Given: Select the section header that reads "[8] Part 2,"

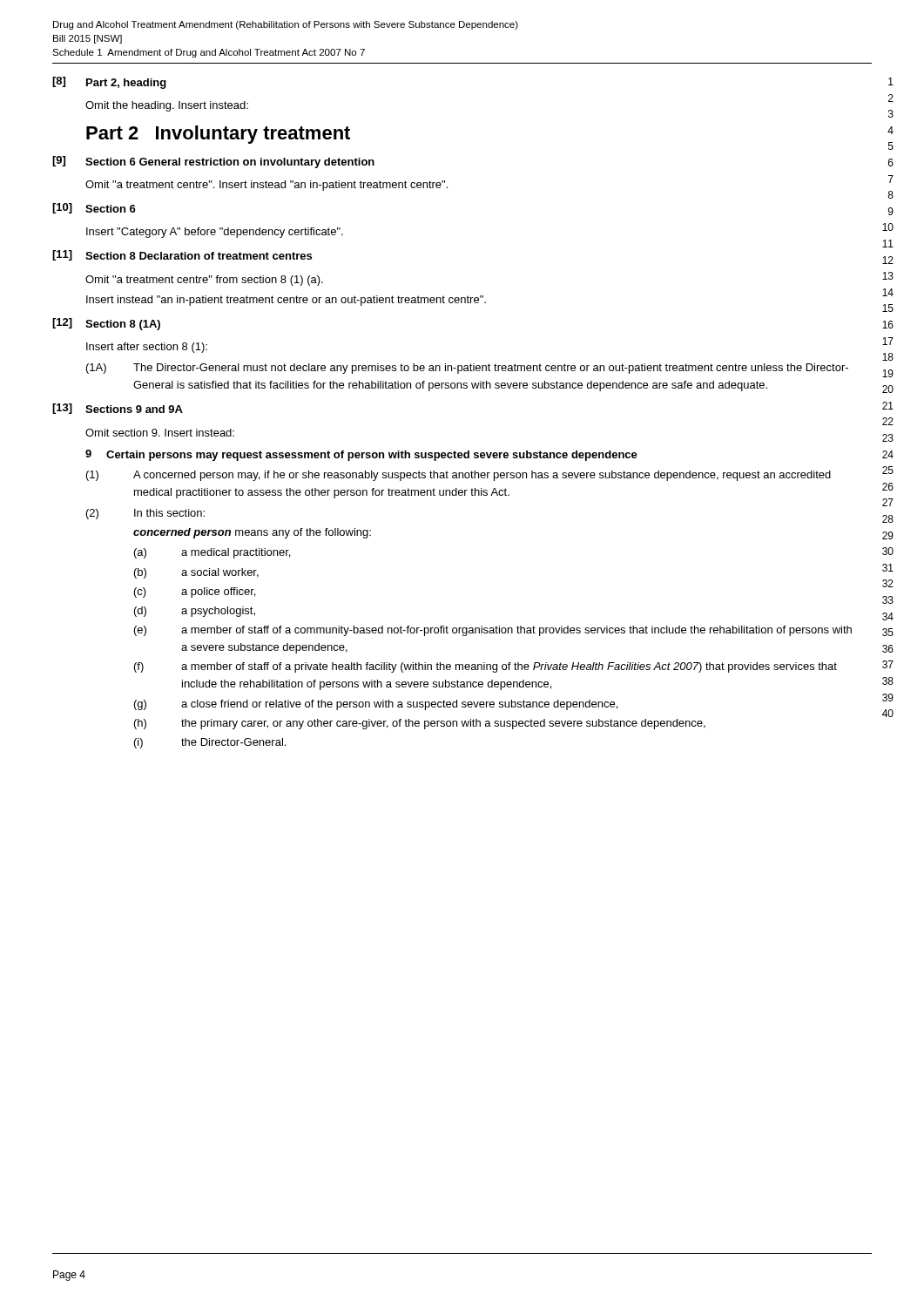Looking at the screenshot, I should pos(109,83).
